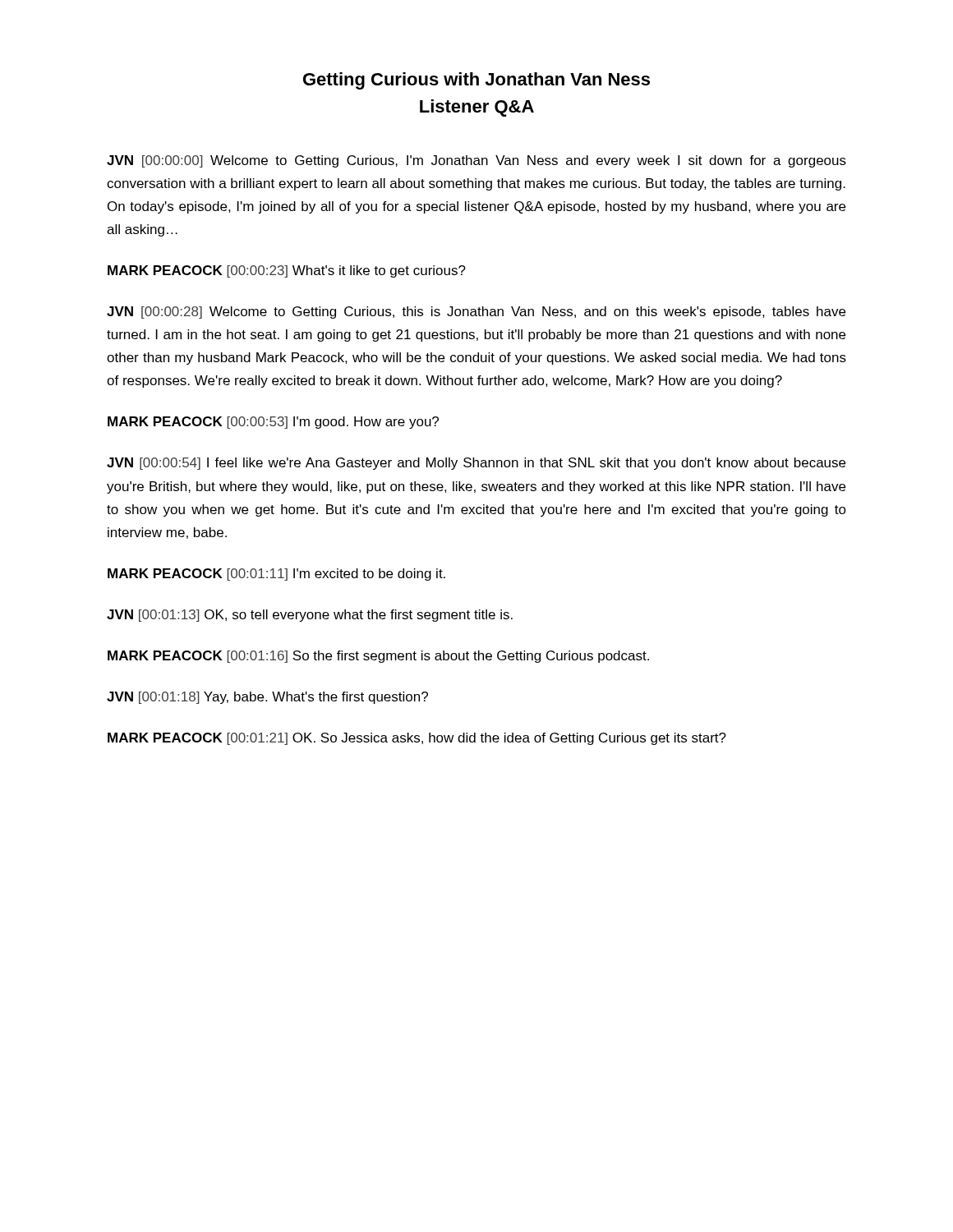This screenshot has height=1232, width=953.
Task: Click the passage that begins "MARK PEACOCK [00:01:11] I'm excited to"
Action: coord(277,573)
